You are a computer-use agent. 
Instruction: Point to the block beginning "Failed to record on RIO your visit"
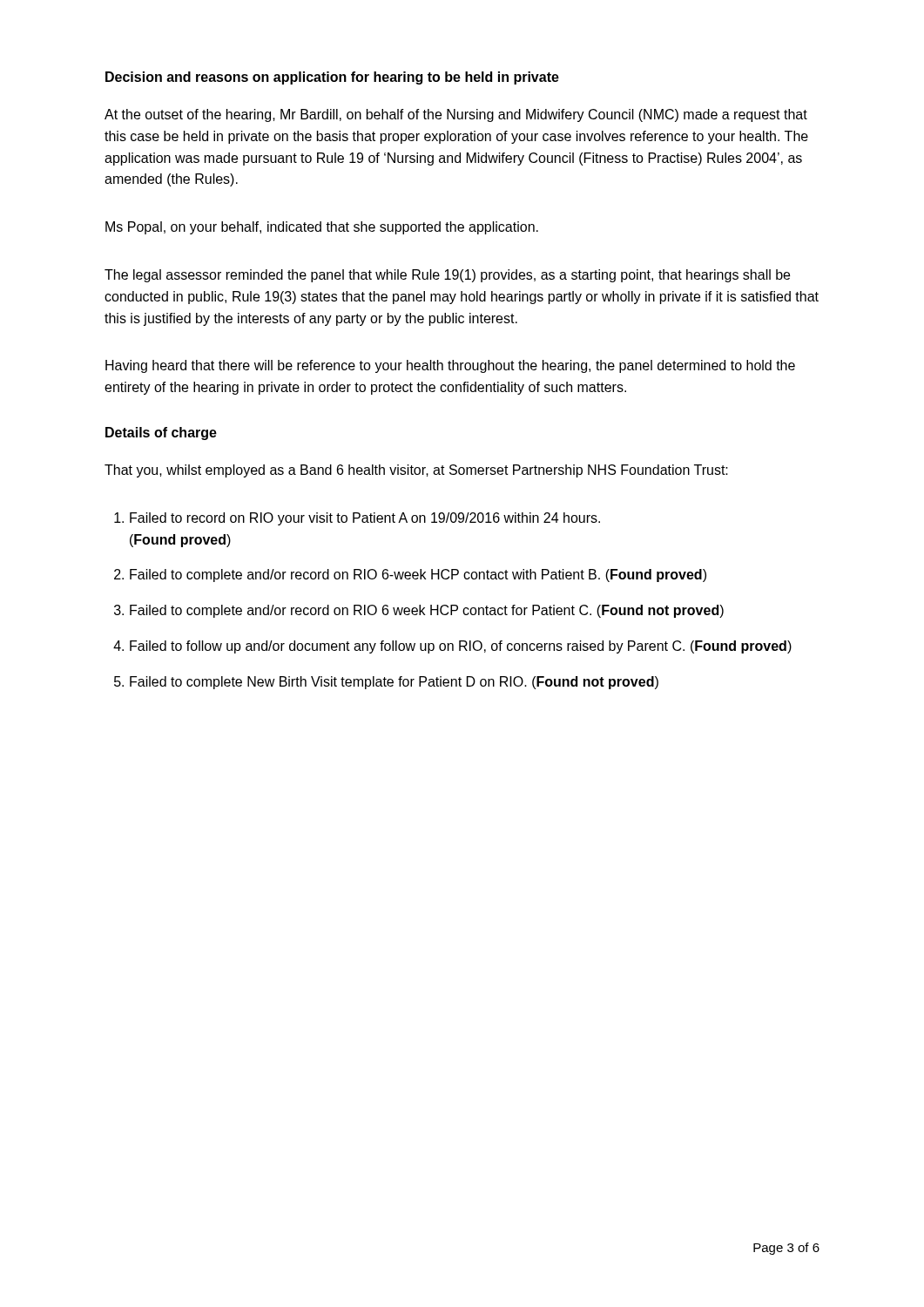click(365, 529)
